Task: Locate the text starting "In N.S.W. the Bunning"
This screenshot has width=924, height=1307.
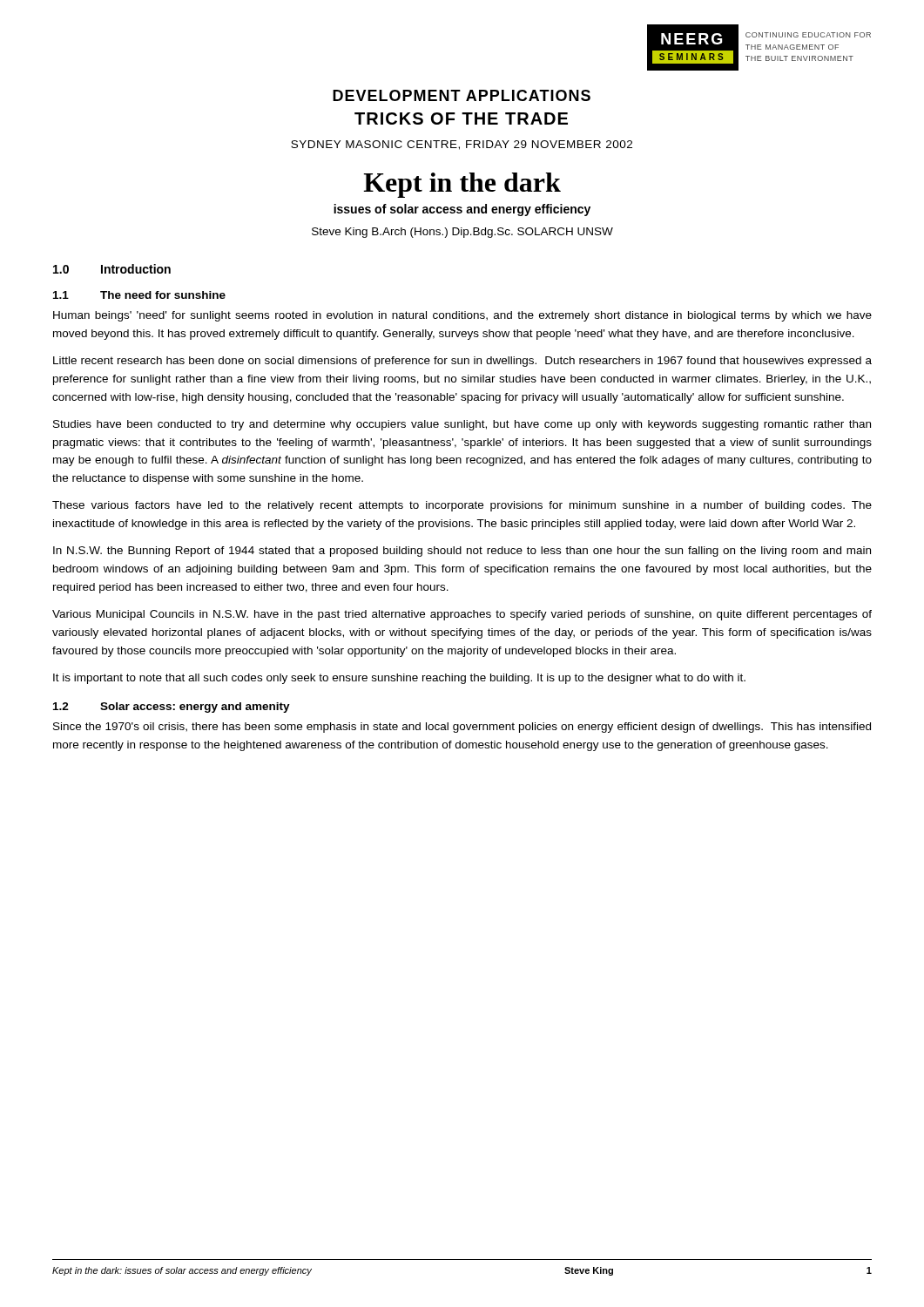Action: click(462, 569)
